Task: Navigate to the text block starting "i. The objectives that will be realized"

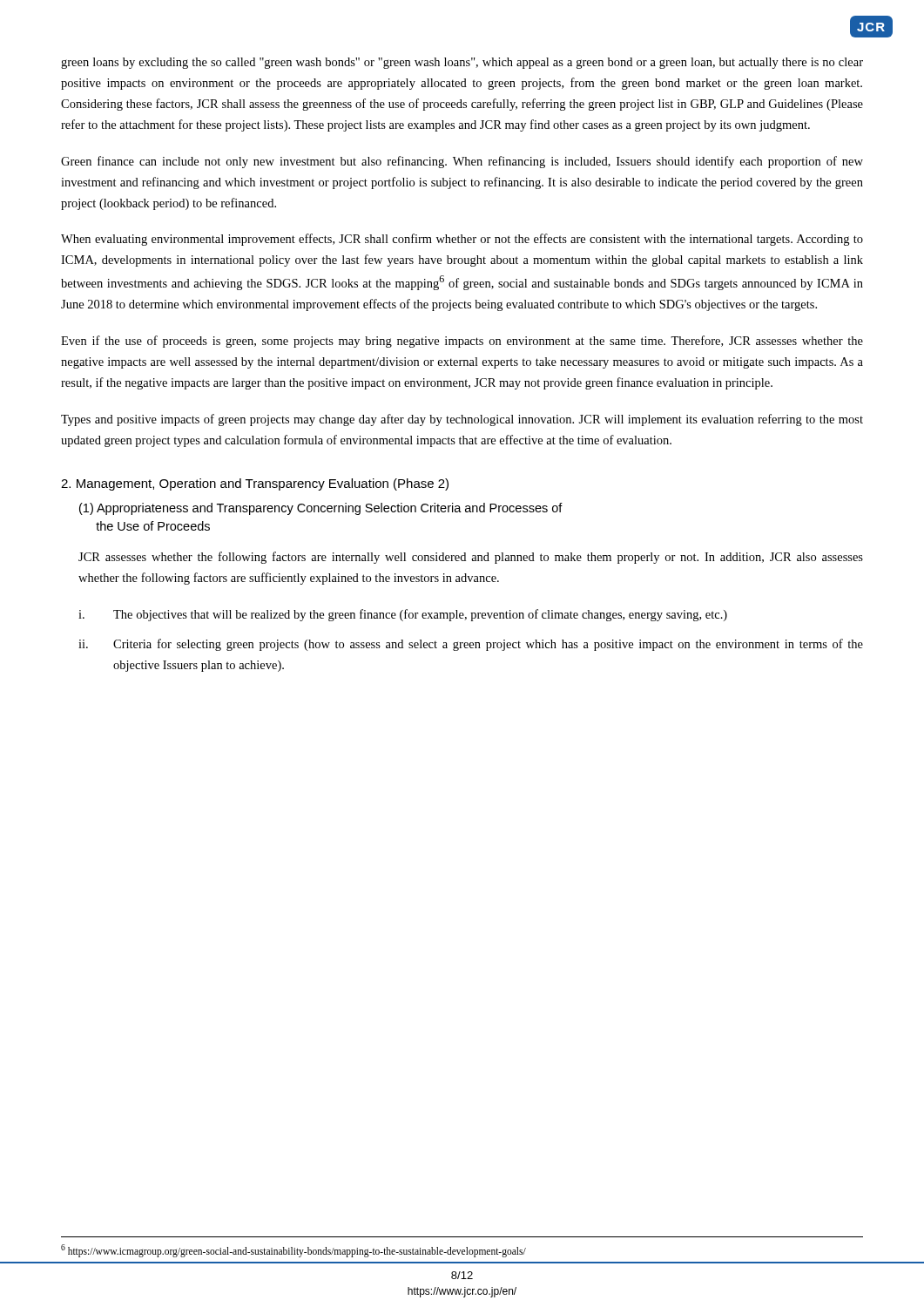Action: [403, 615]
